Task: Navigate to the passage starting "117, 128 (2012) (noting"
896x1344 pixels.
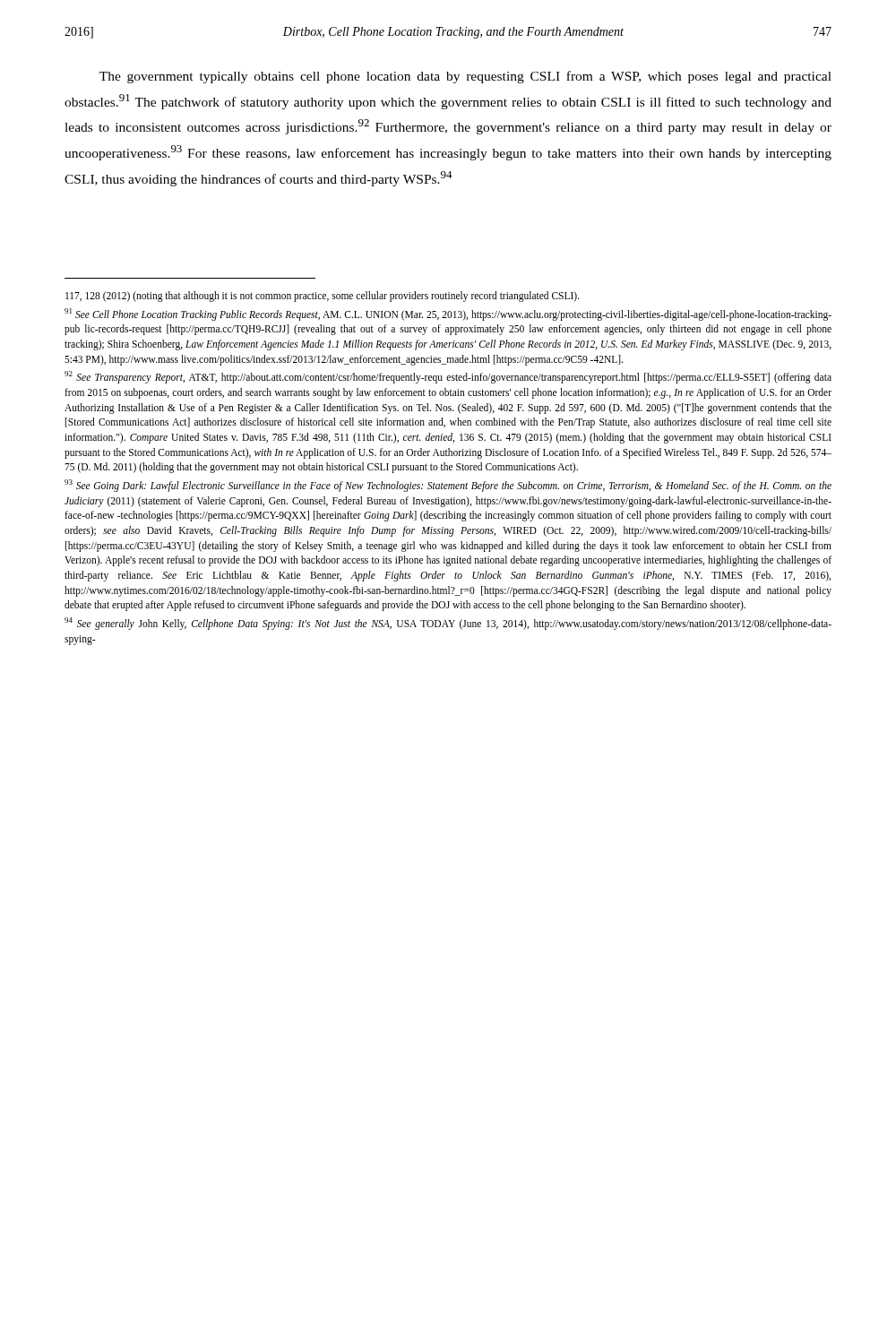Action: pyautogui.click(x=322, y=296)
